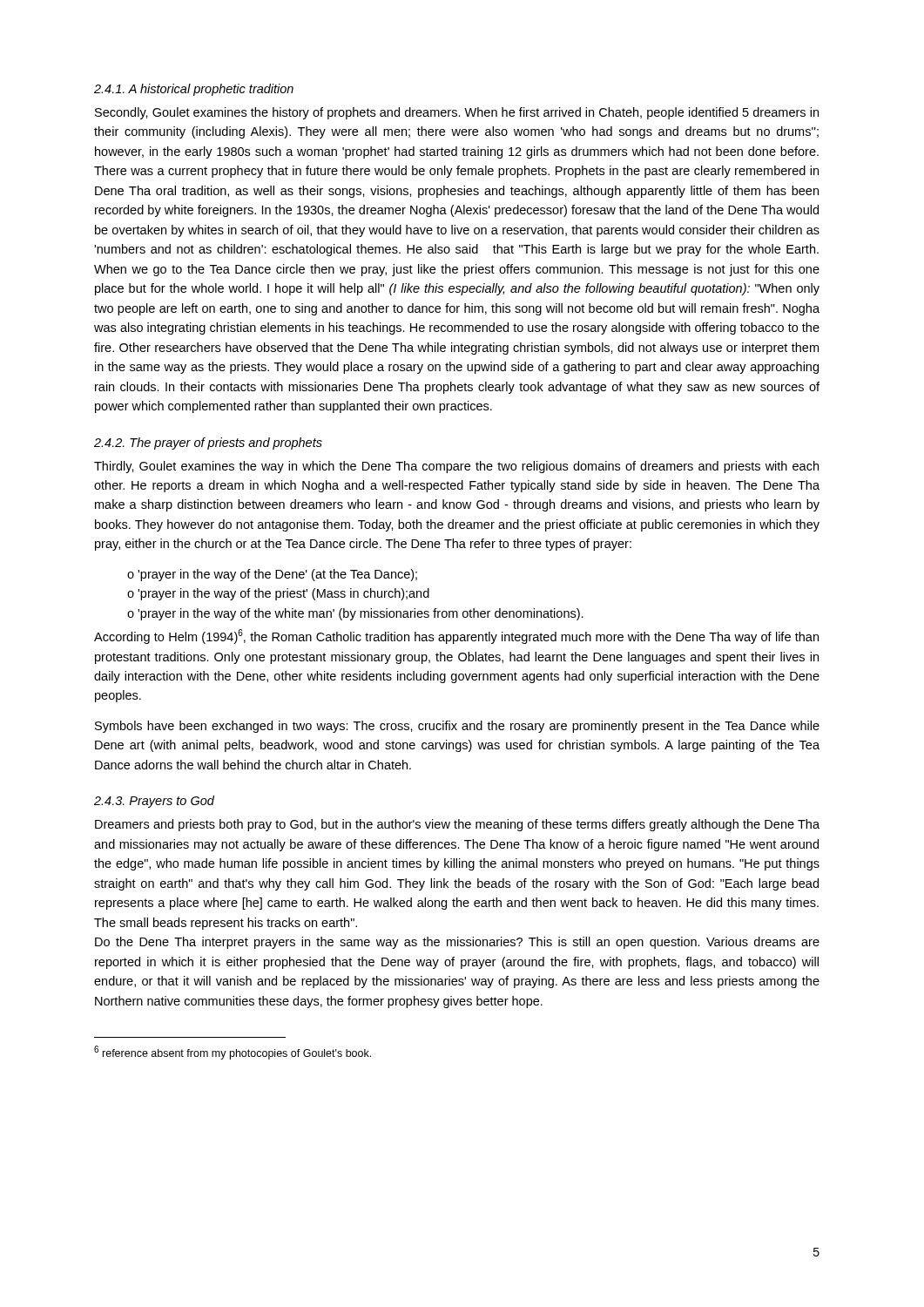Screen dimensions: 1307x924
Task: Click on the section header that reads "2.4.1. A historical prophetic tradition"
Action: [194, 89]
